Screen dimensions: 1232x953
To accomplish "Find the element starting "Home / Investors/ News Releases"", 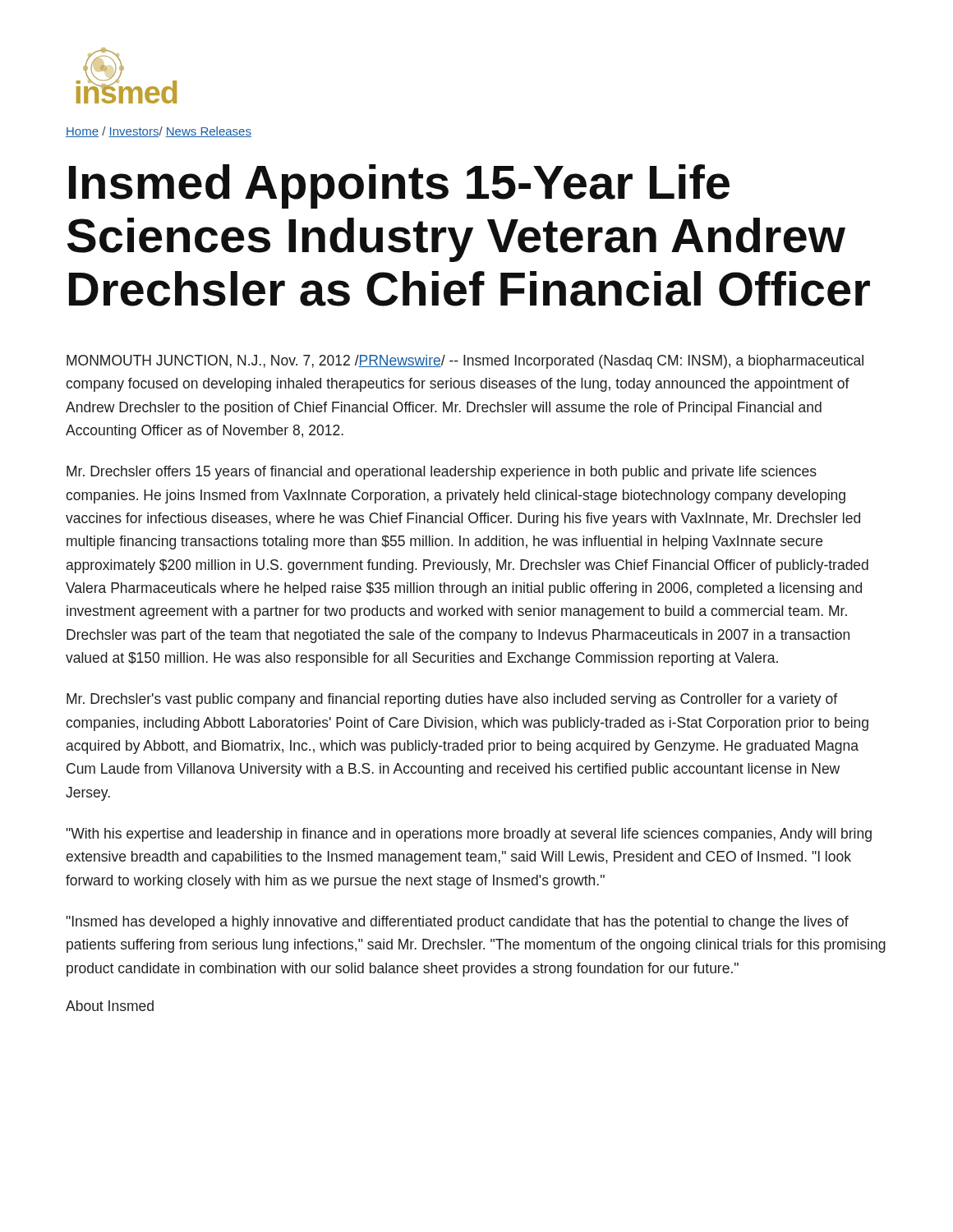I will point(159,131).
